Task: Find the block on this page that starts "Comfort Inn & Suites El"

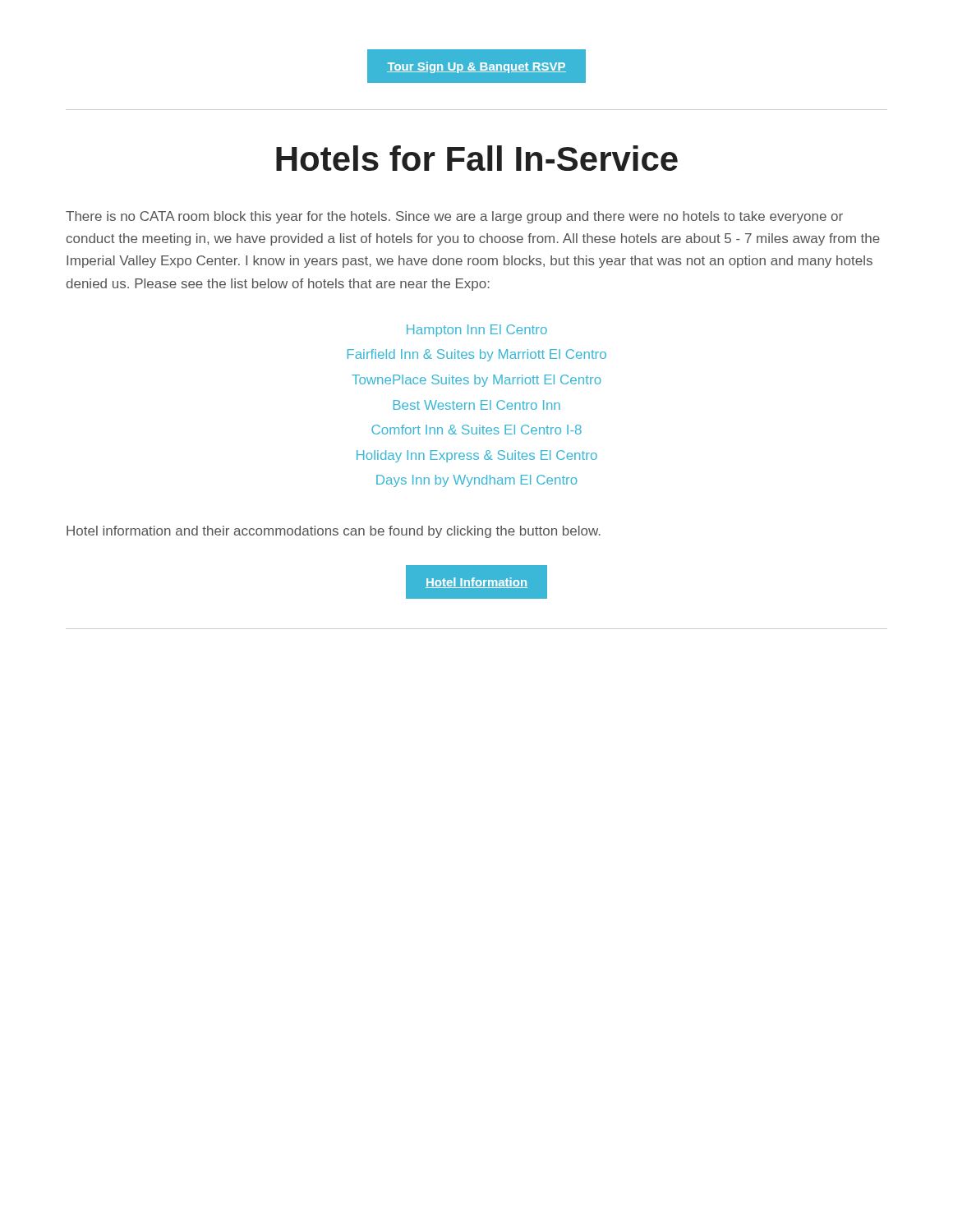Action: (476, 430)
